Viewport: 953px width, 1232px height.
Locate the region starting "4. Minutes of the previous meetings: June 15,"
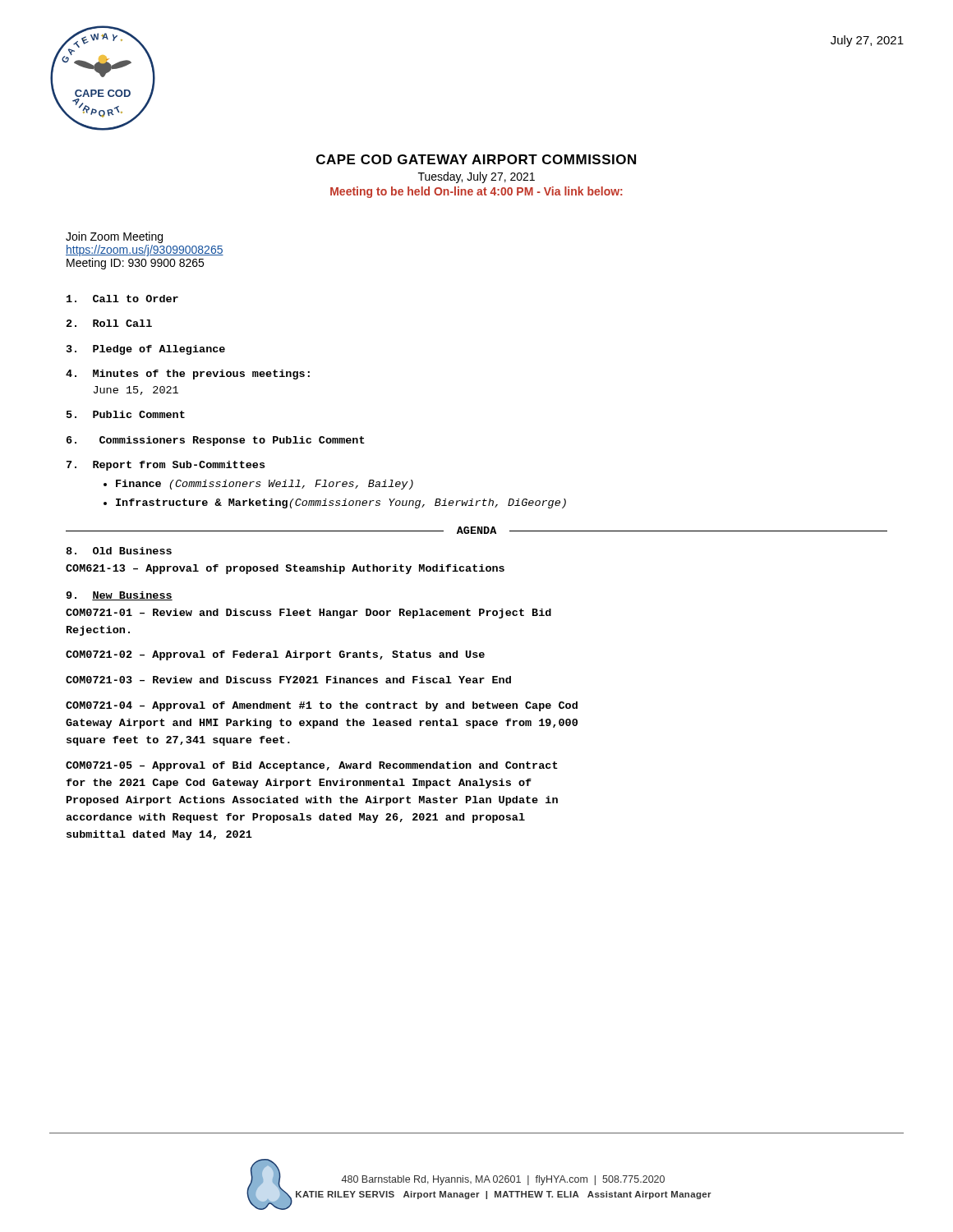pos(189,382)
